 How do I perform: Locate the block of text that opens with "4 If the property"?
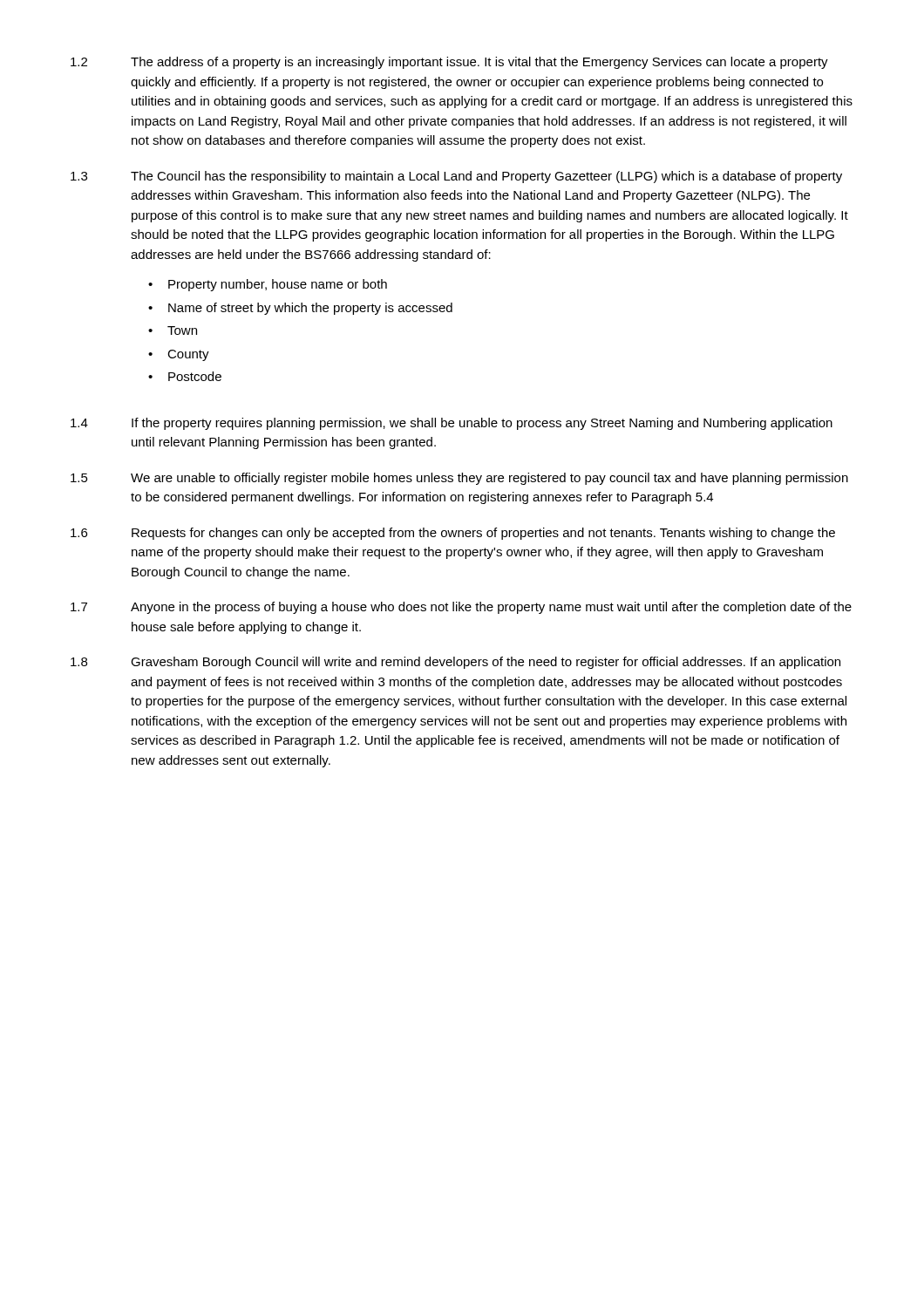[x=462, y=433]
